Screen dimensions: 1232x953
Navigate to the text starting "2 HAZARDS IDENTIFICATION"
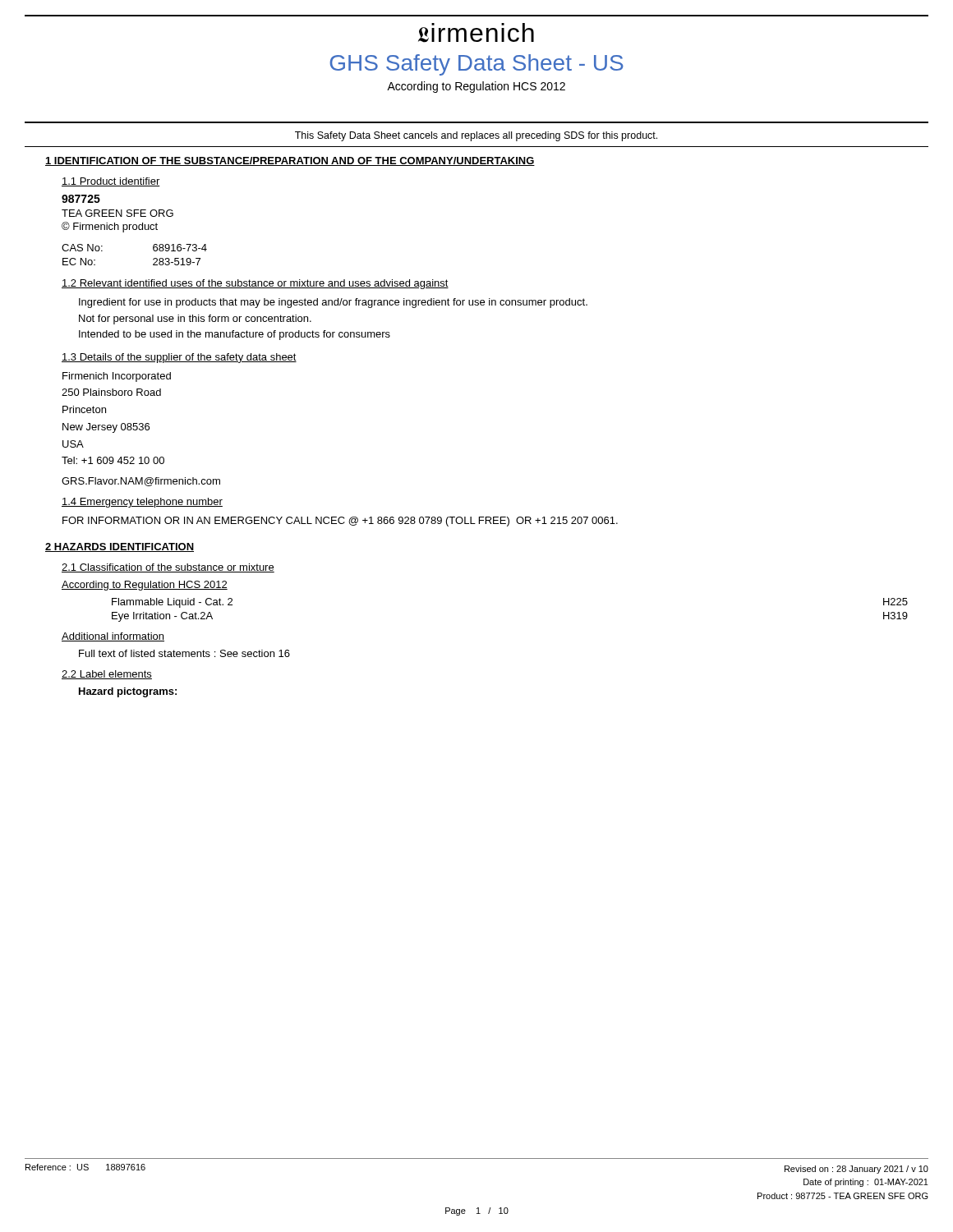pos(120,546)
